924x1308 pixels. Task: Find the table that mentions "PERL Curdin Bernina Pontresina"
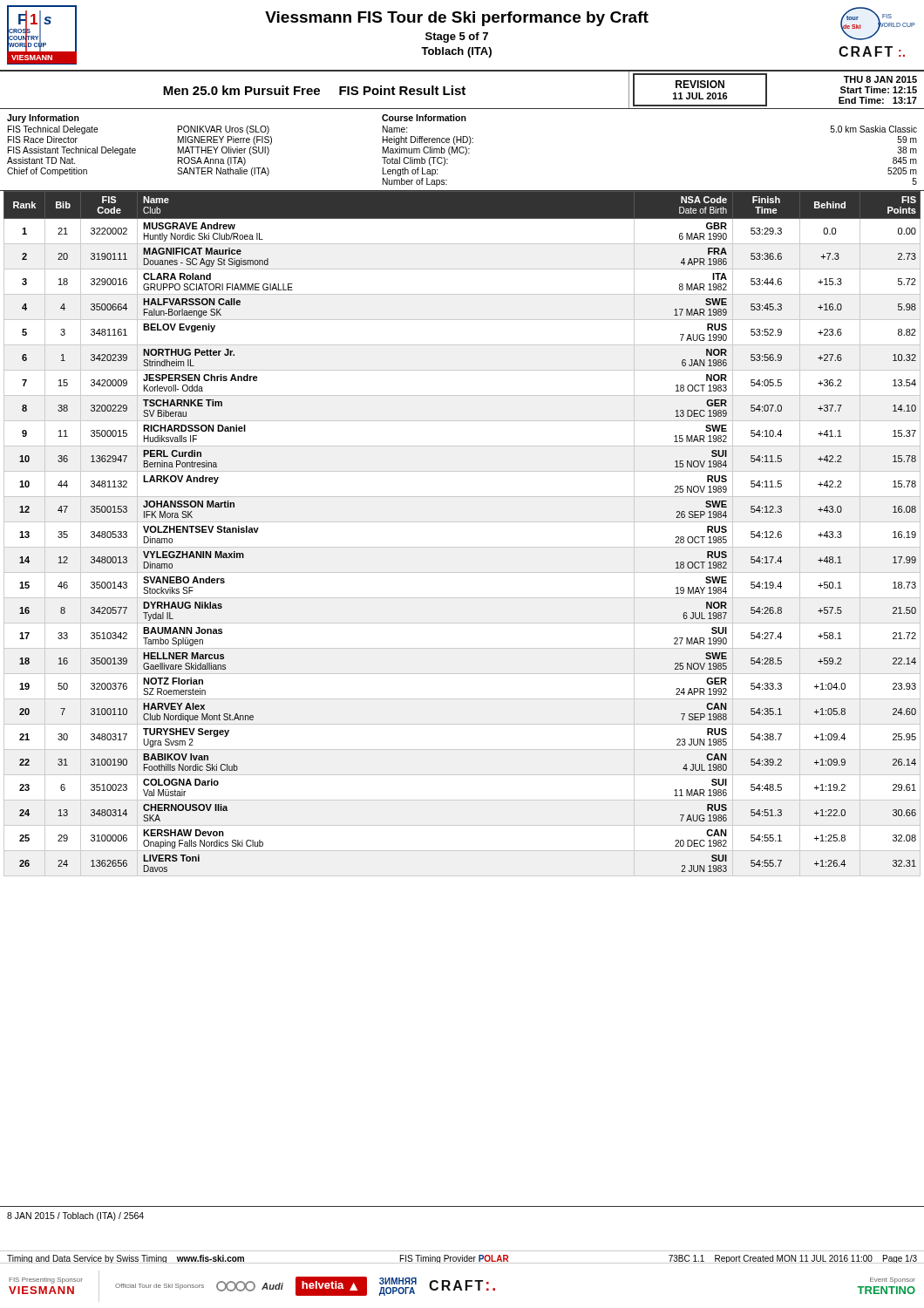(462, 534)
